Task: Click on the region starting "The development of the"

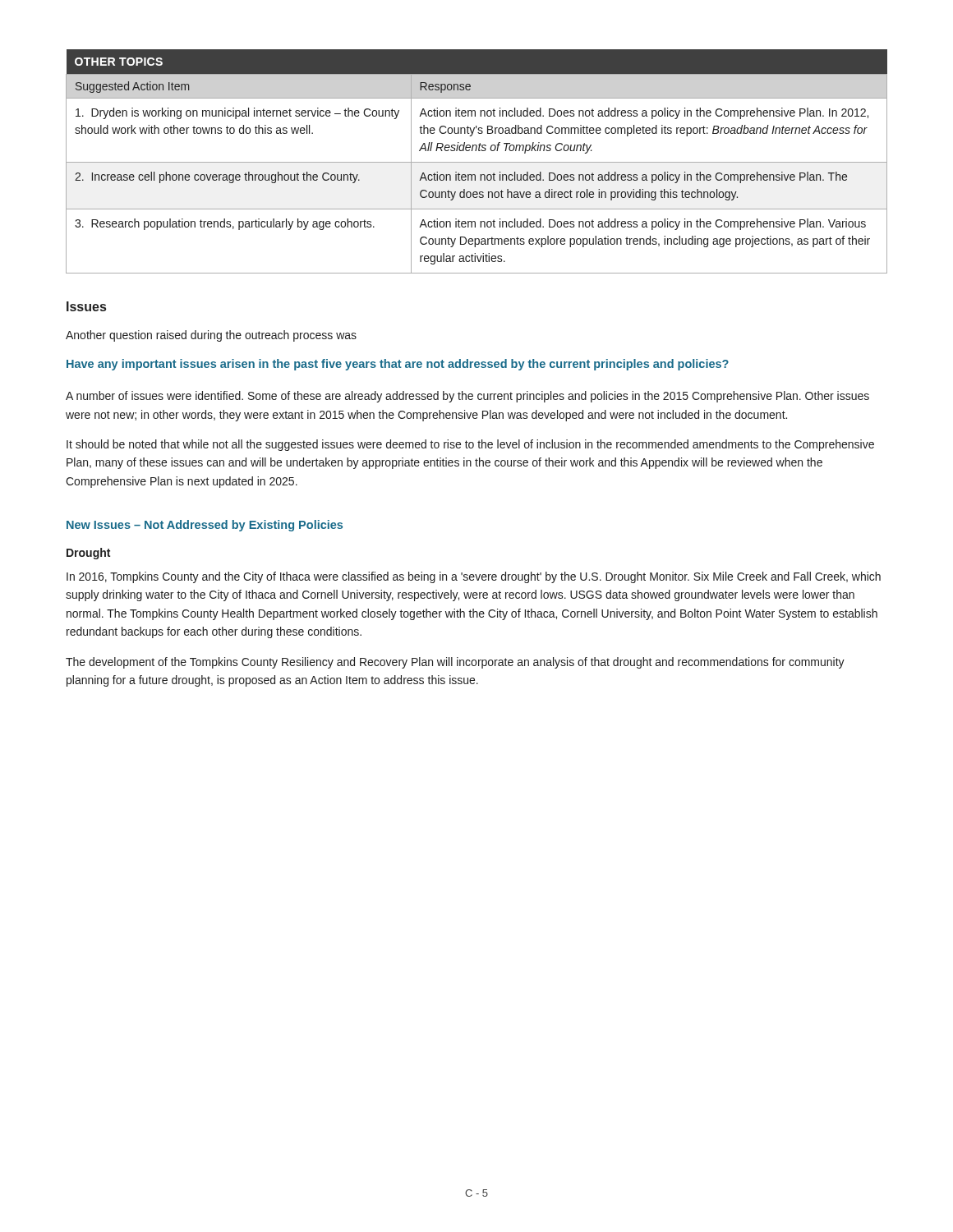Action: 455,671
